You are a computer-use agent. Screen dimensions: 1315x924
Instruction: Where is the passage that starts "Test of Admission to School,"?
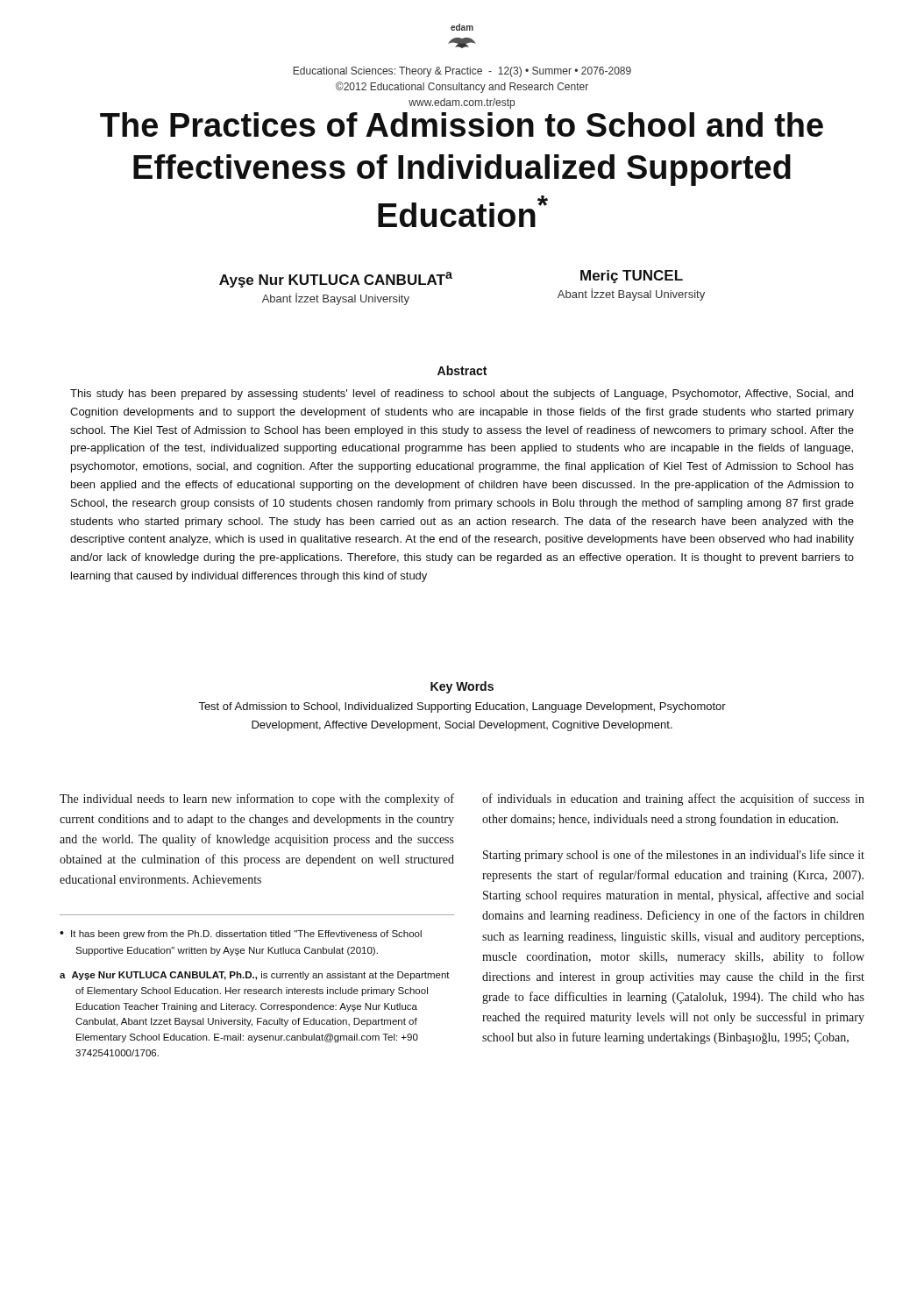462,715
